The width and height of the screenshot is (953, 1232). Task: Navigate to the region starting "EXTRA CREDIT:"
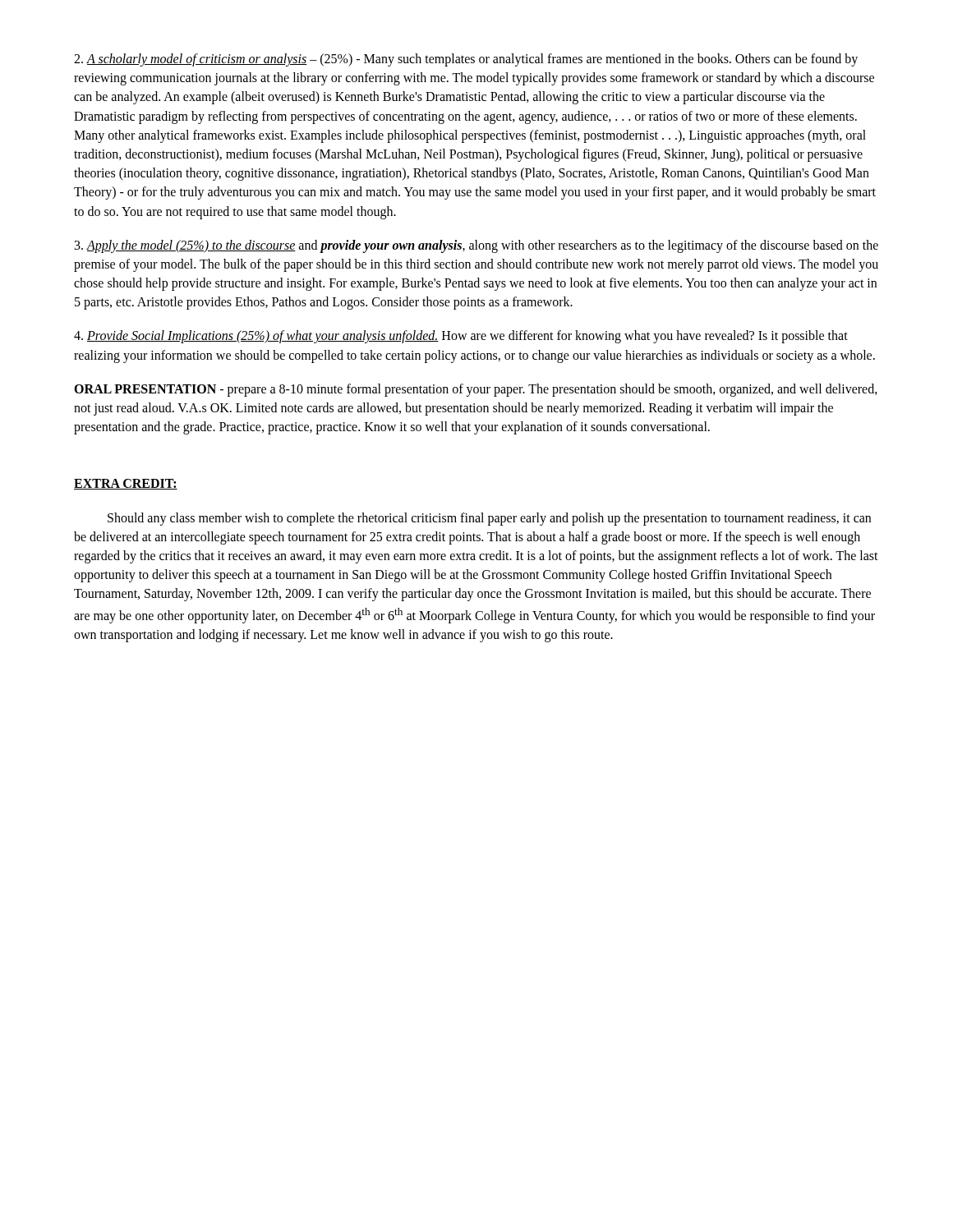[x=126, y=484]
